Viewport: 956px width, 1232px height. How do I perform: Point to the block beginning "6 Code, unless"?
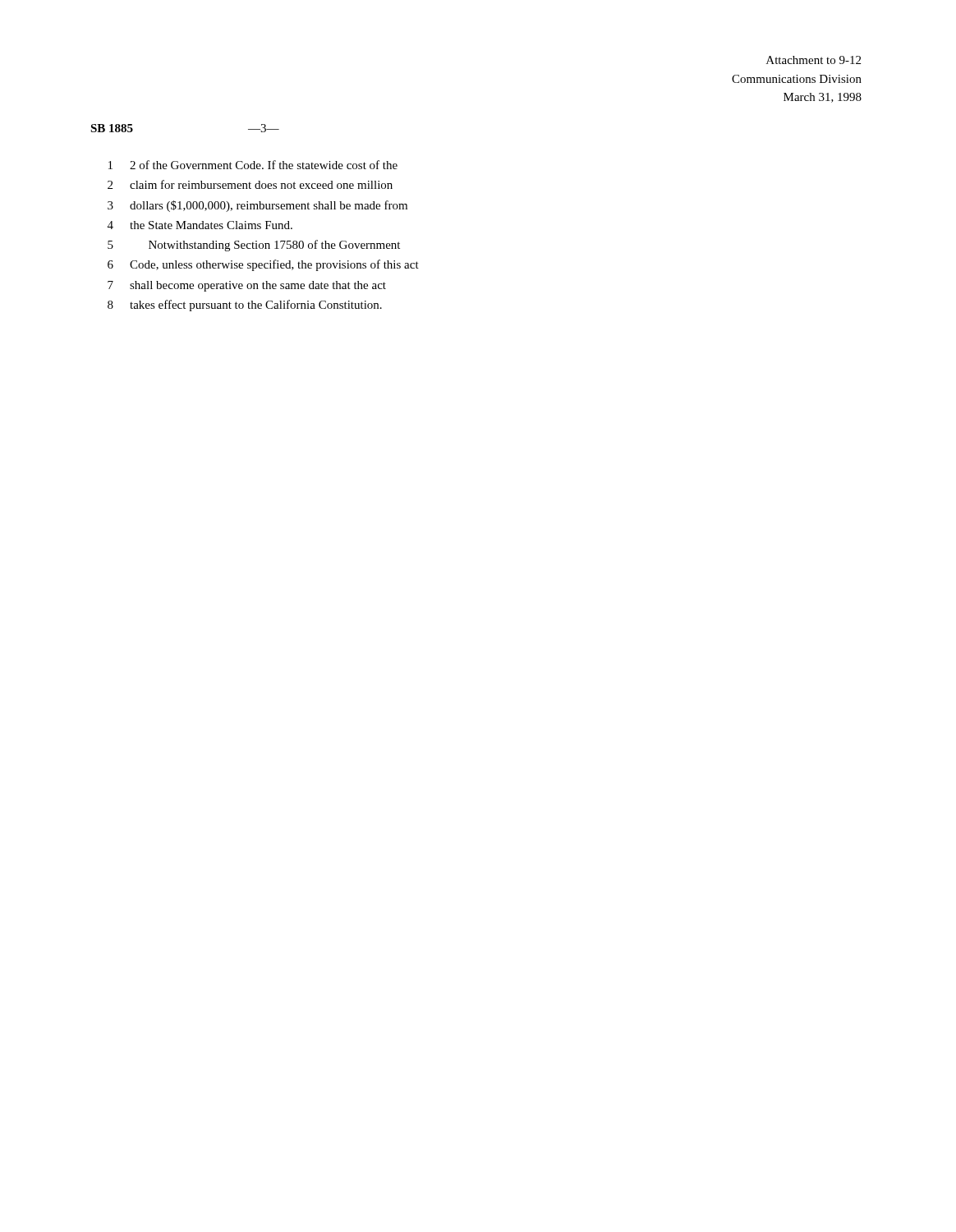254,265
